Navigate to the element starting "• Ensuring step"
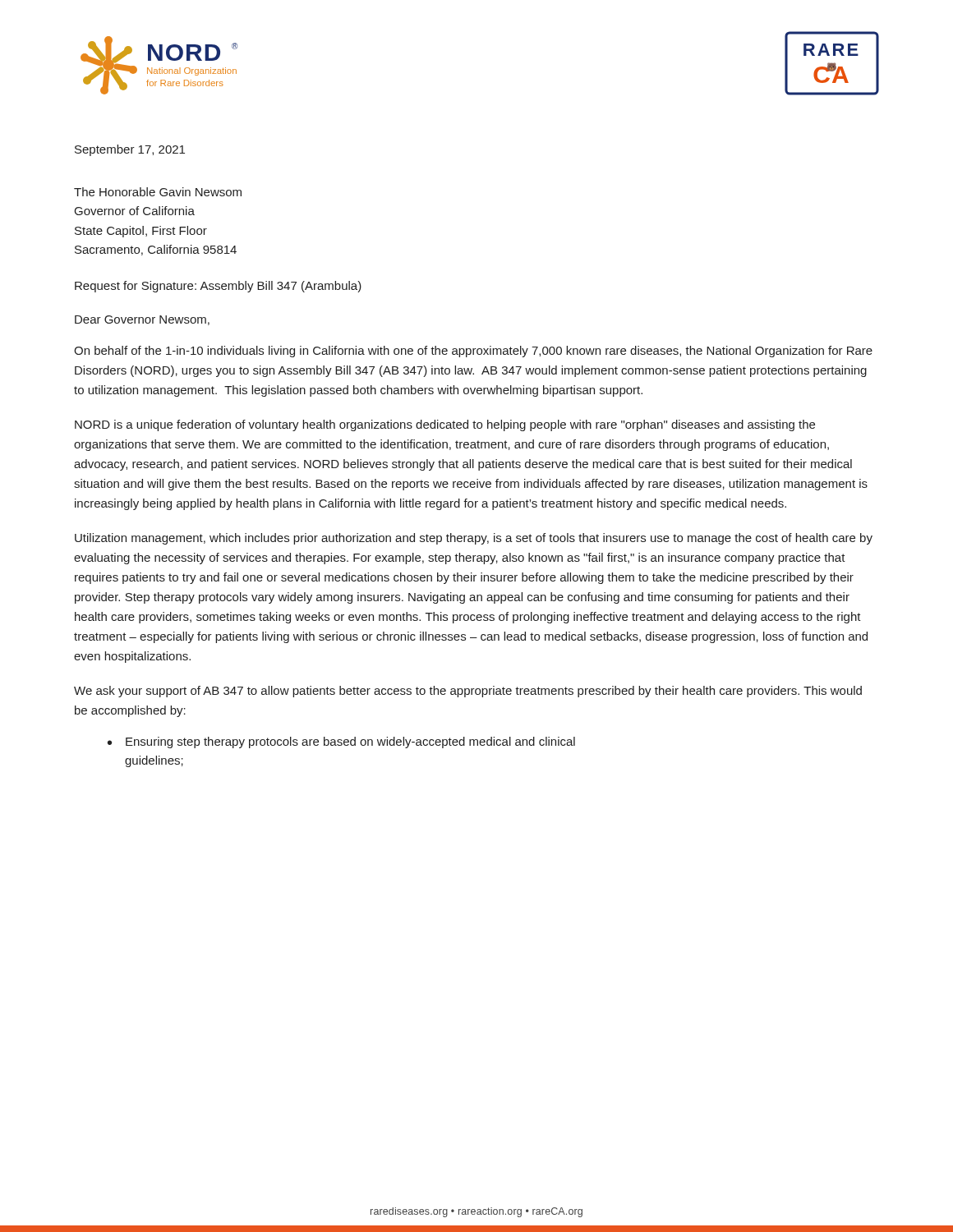This screenshot has width=953, height=1232. [341, 751]
